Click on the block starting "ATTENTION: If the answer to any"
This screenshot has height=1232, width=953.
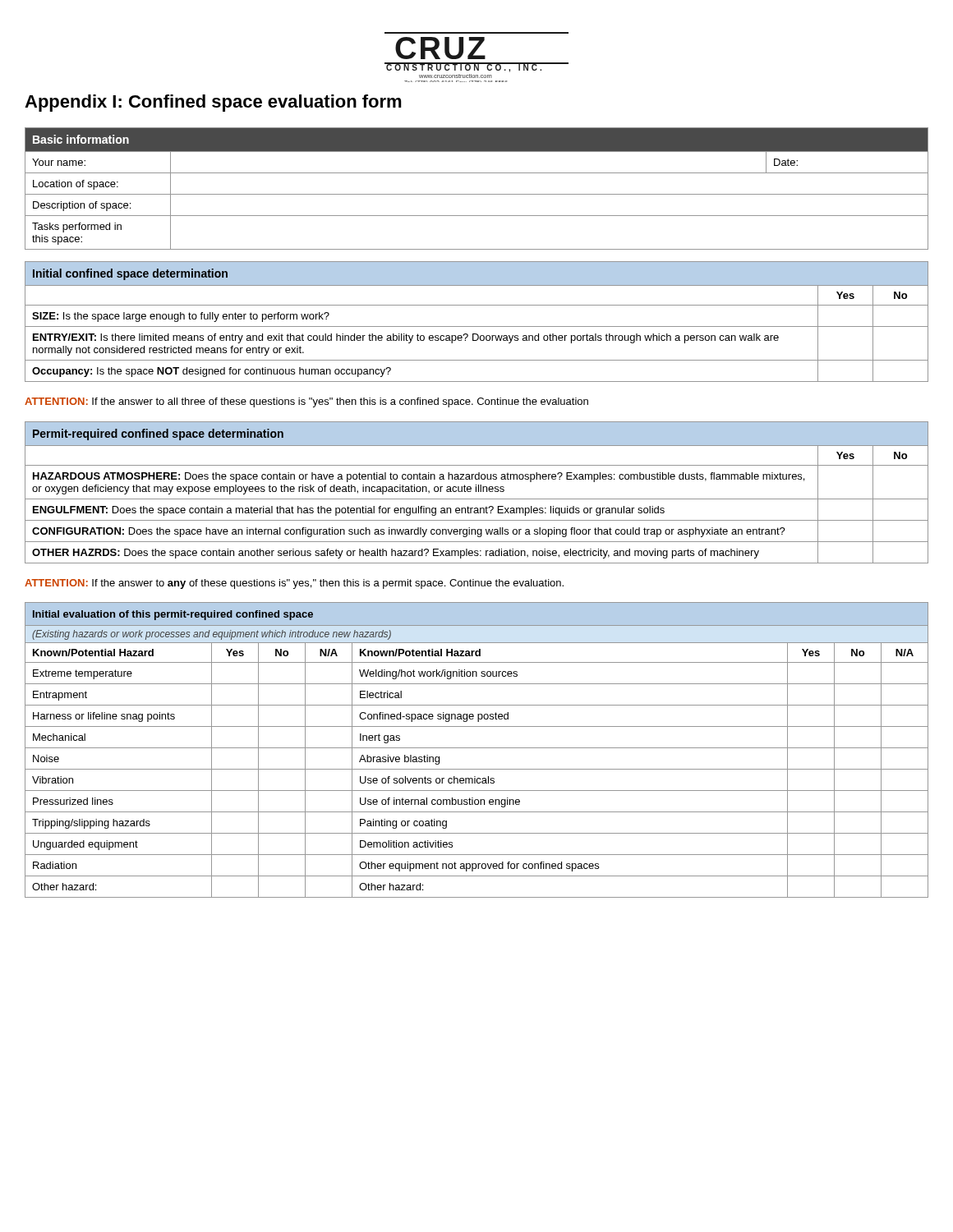click(x=295, y=582)
